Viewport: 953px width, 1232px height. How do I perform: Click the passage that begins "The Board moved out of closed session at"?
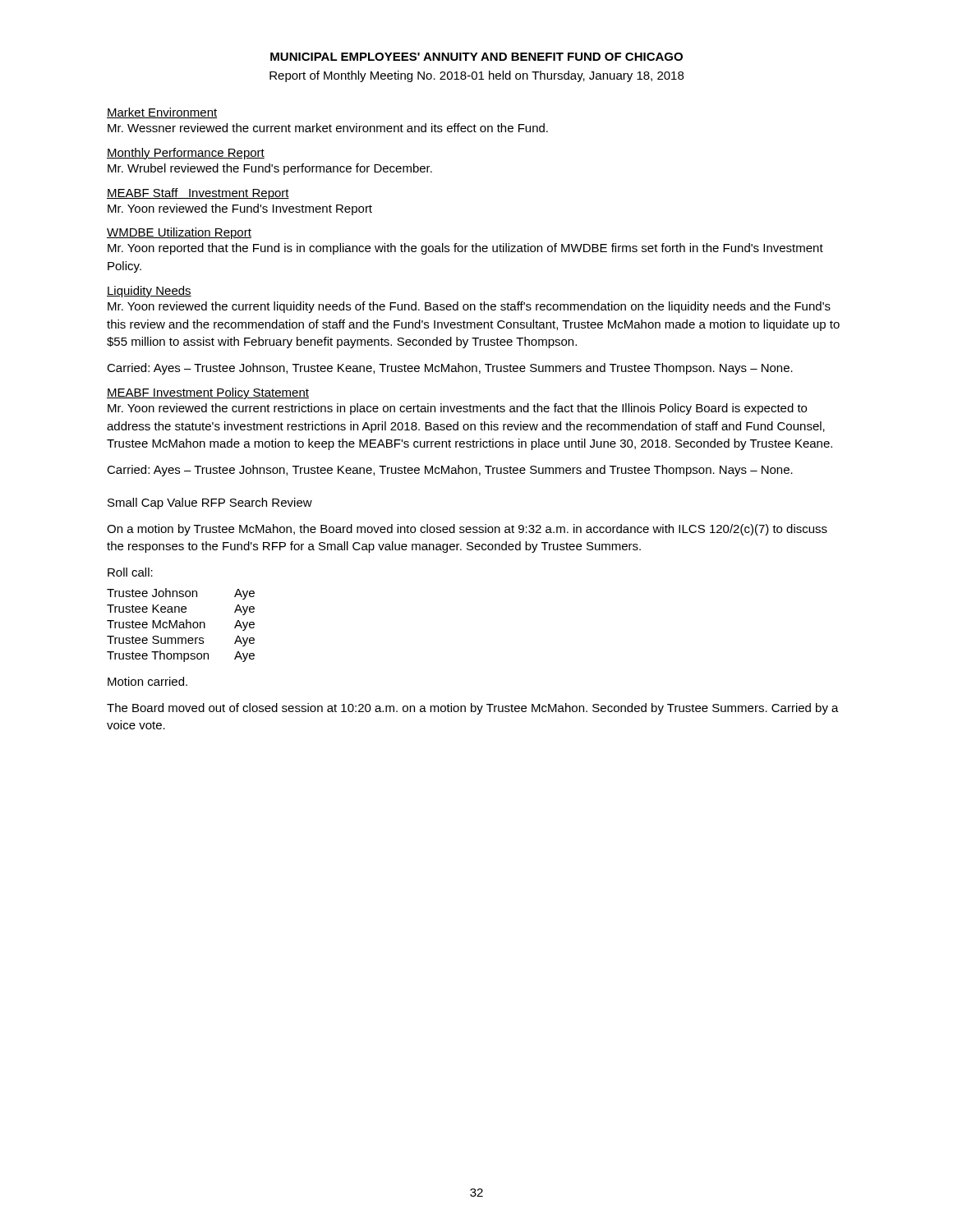click(x=473, y=716)
